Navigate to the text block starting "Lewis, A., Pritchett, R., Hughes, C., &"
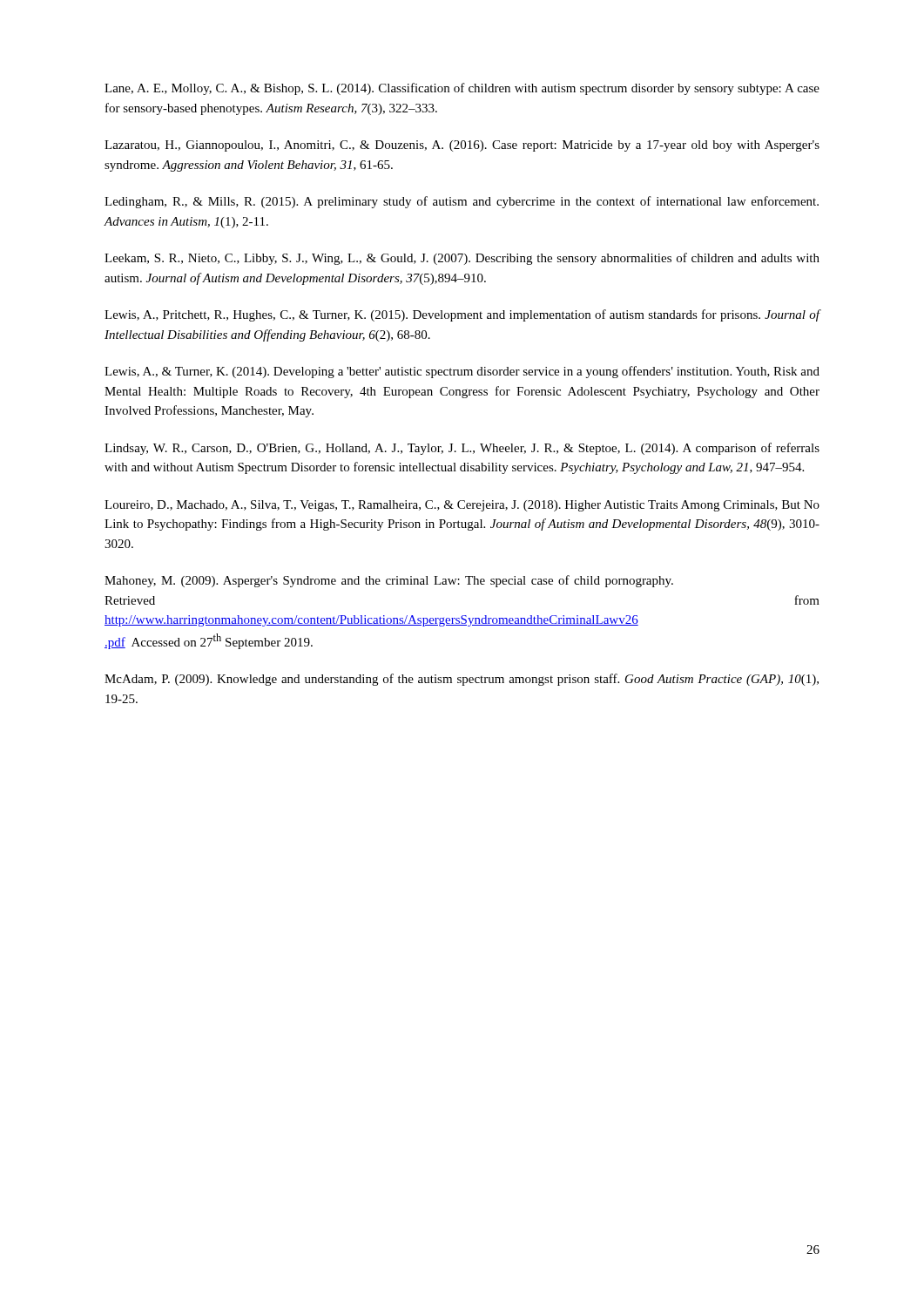Viewport: 924px width, 1307px height. pos(462,325)
